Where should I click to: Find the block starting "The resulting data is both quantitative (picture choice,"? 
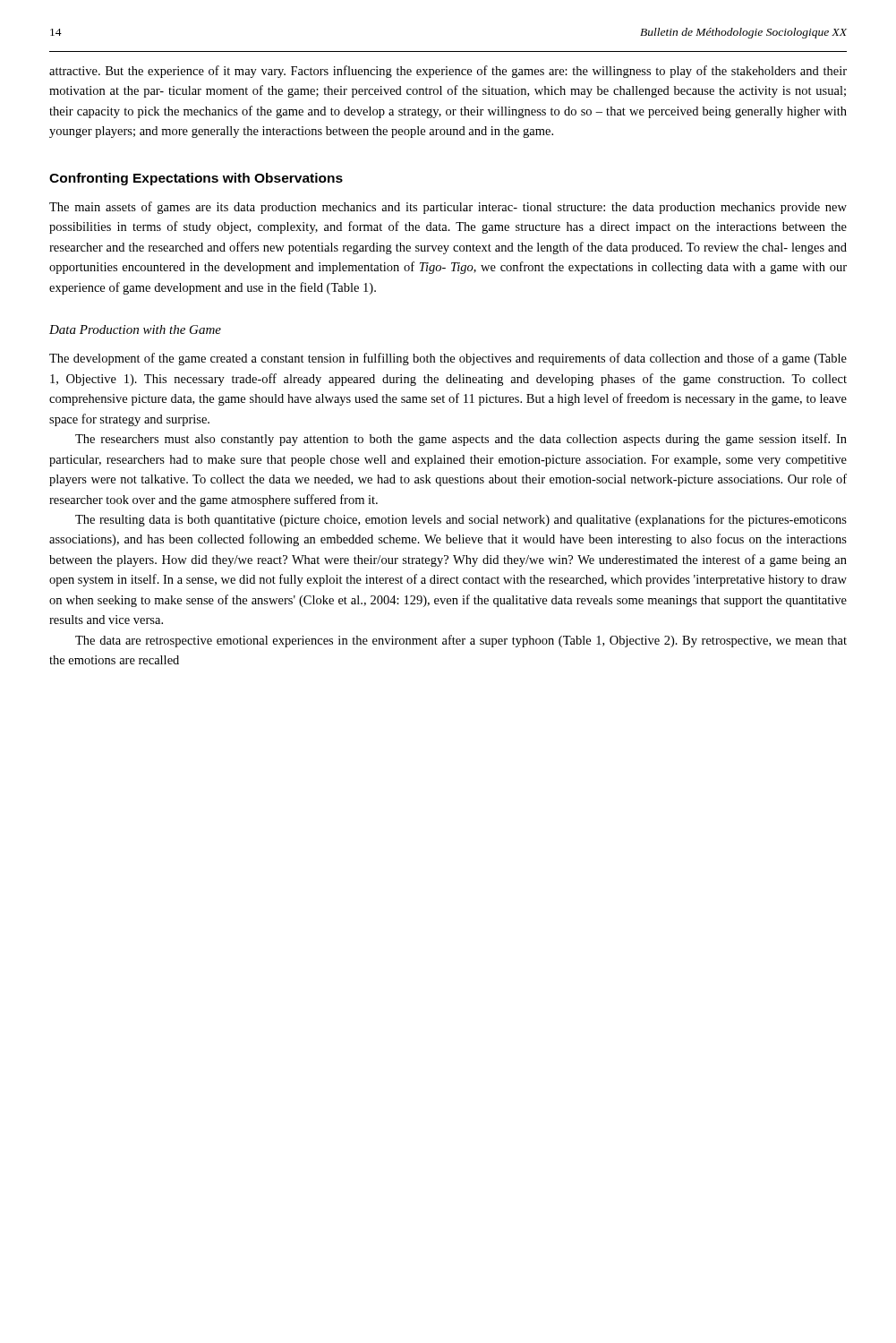[x=448, y=570]
